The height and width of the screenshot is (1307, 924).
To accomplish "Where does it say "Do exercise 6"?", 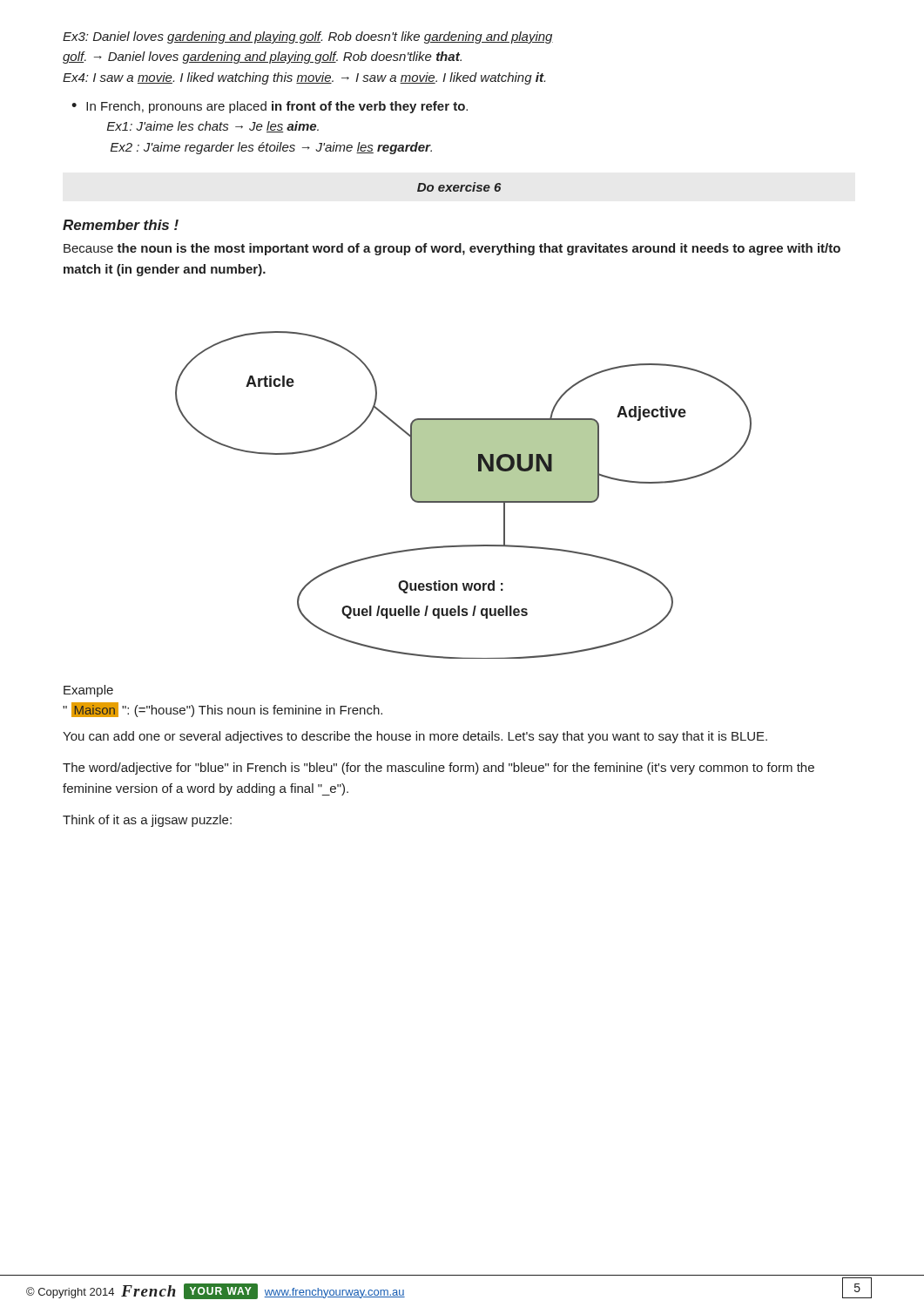I will click(x=459, y=187).
